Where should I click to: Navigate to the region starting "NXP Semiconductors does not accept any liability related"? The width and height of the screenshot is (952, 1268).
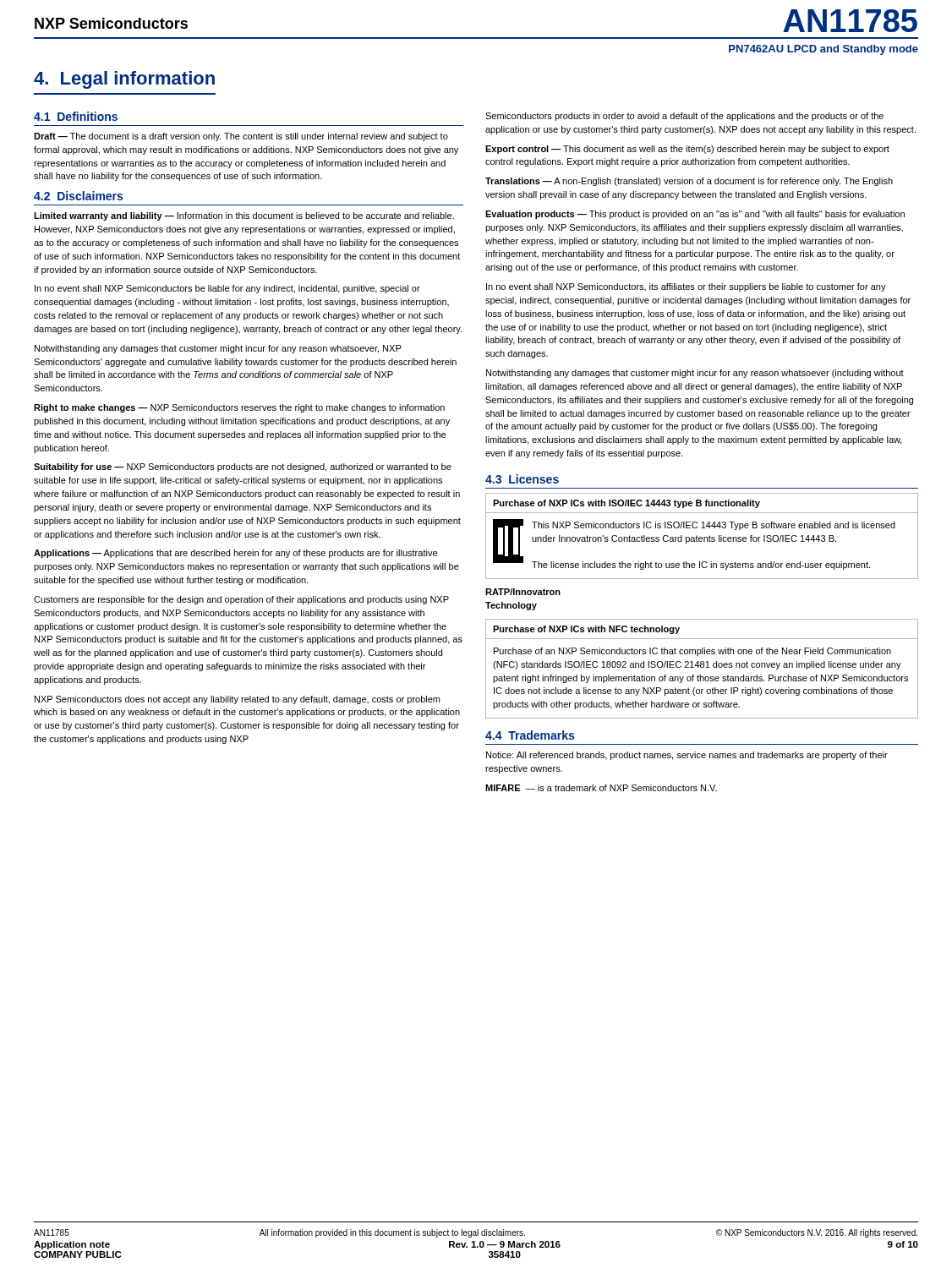click(x=247, y=719)
